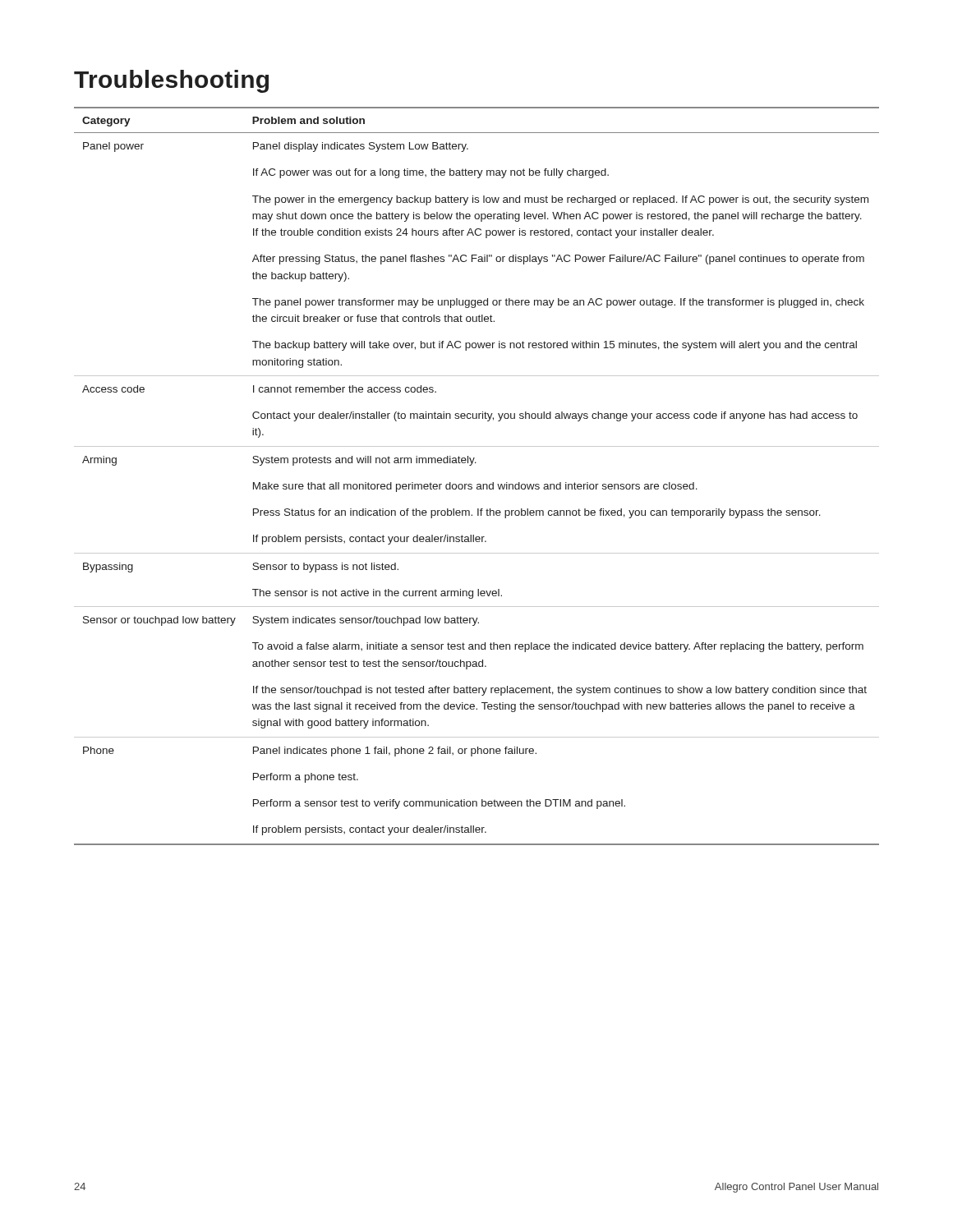Click a table
Screen dimensions: 1232x953
(x=476, y=476)
